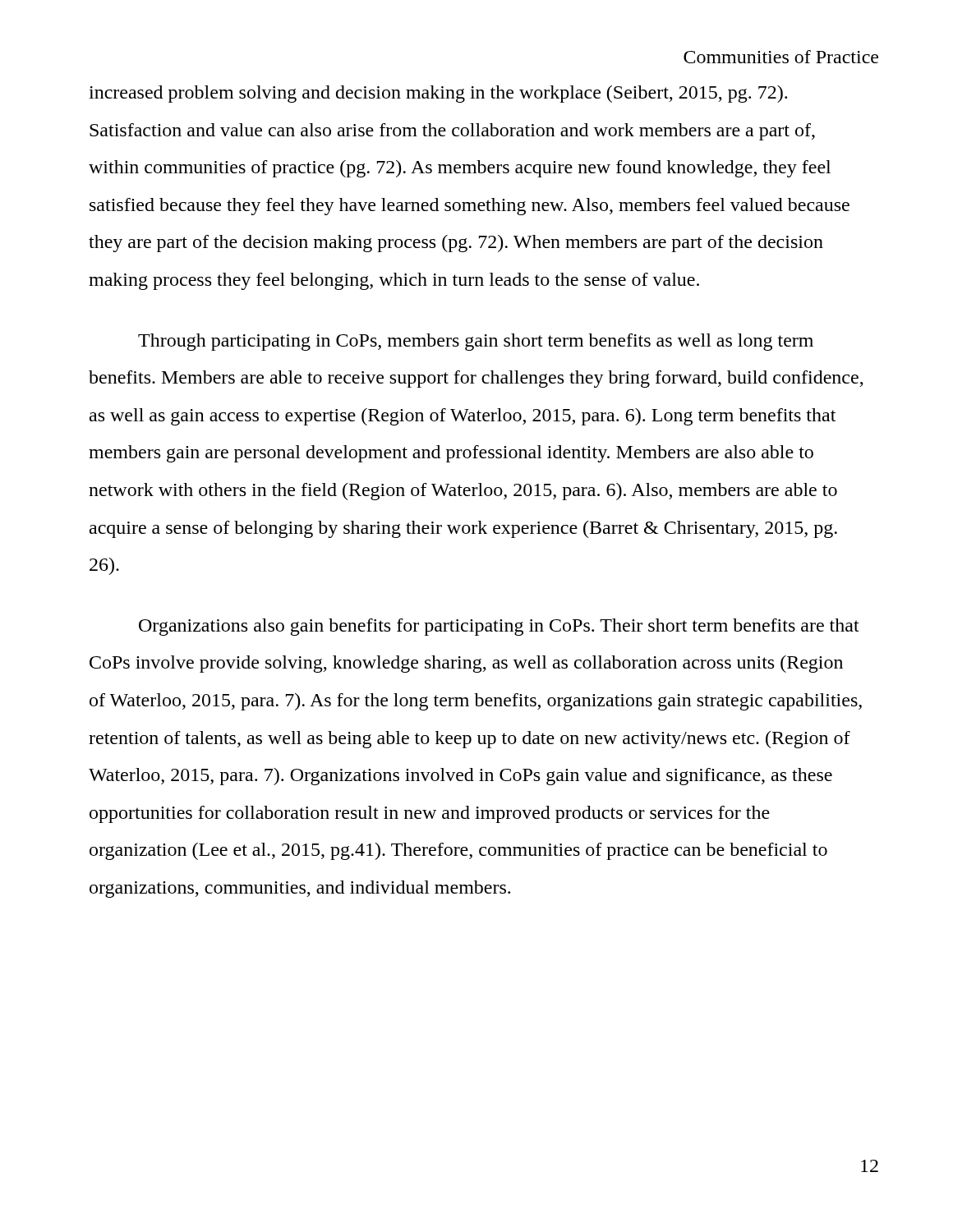
Task: Select the region starting "increased problem solving and decision making in the"
Action: tap(438, 94)
